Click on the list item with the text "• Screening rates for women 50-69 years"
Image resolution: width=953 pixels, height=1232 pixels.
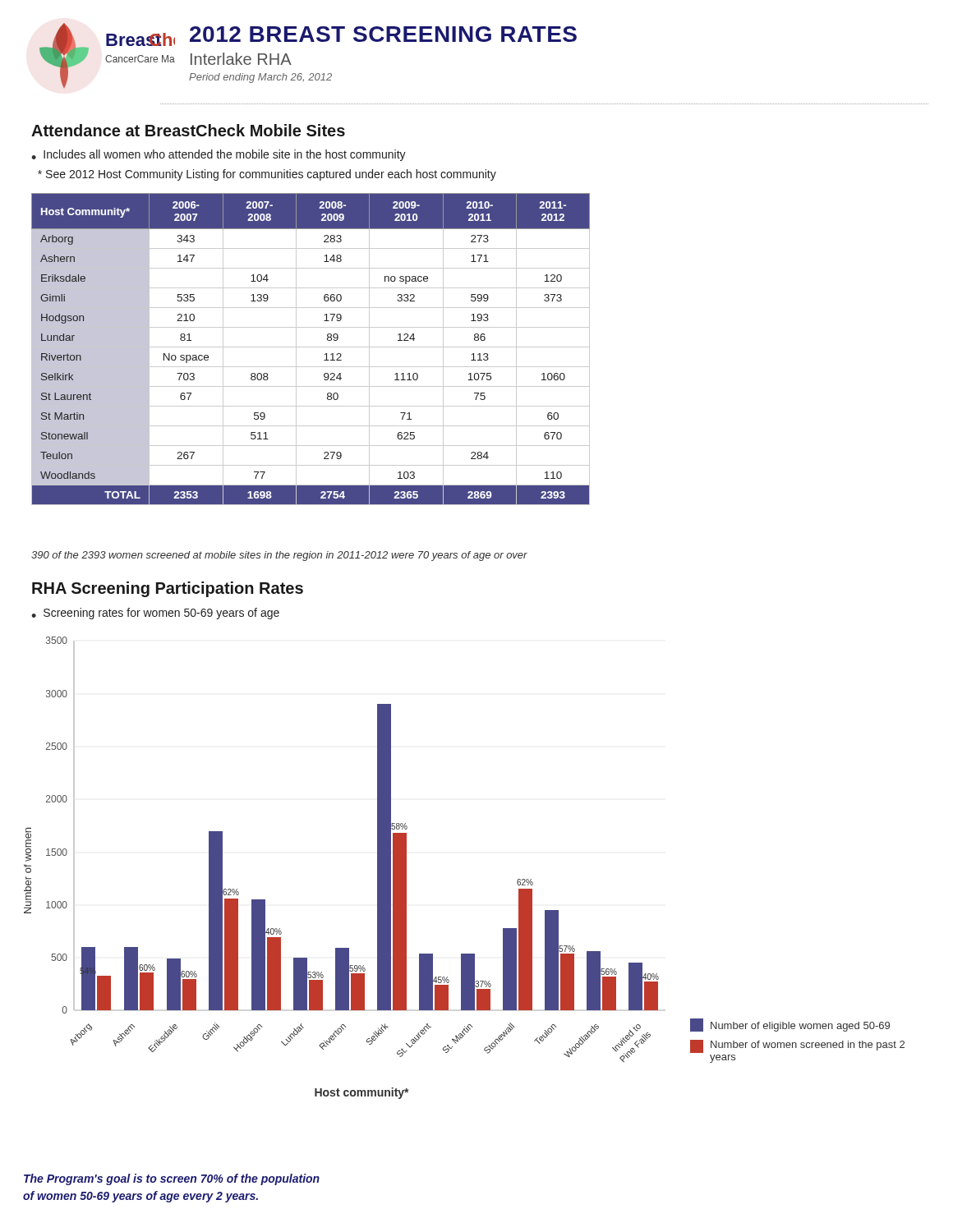point(155,616)
